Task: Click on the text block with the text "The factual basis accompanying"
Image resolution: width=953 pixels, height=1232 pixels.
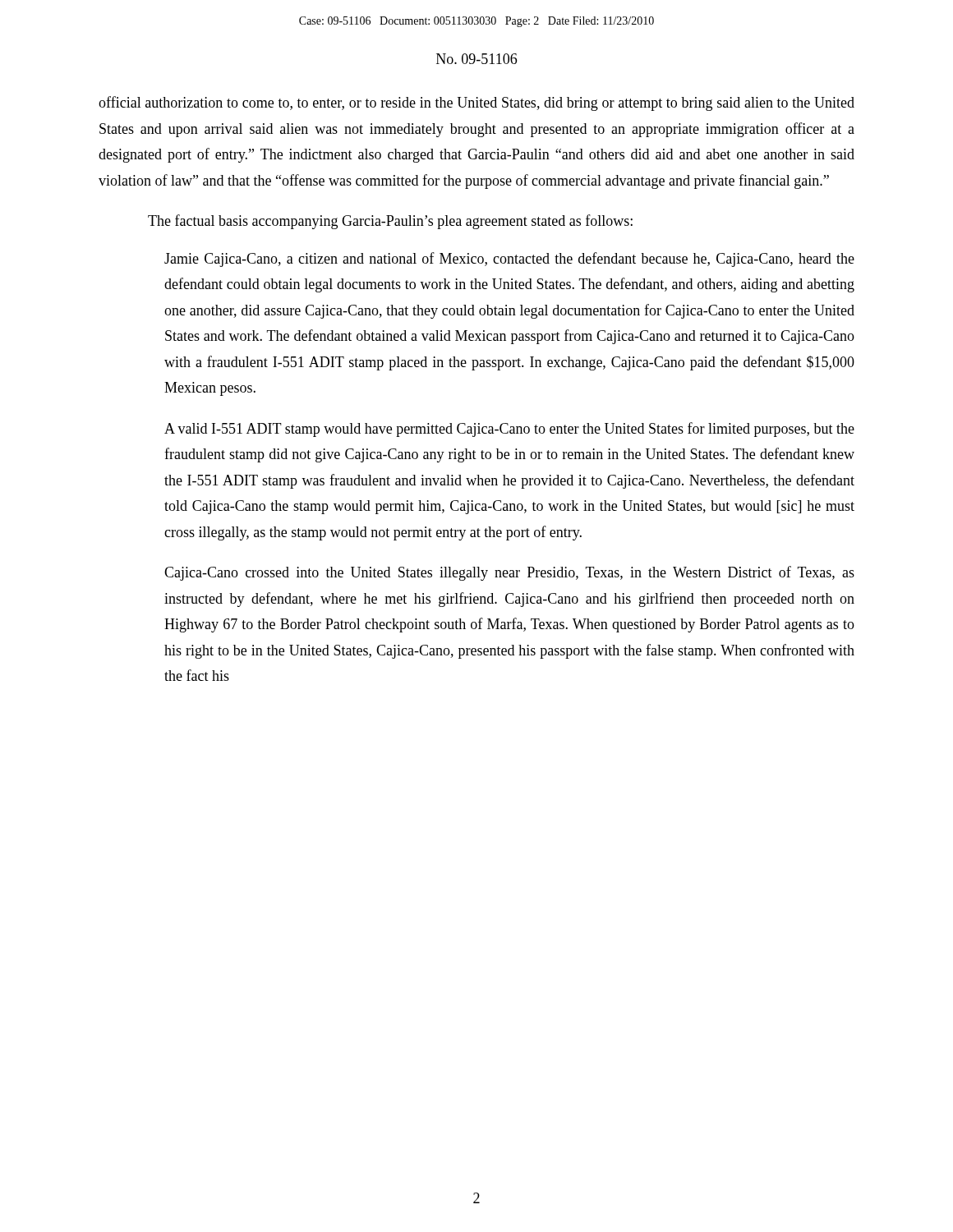Action: point(391,221)
